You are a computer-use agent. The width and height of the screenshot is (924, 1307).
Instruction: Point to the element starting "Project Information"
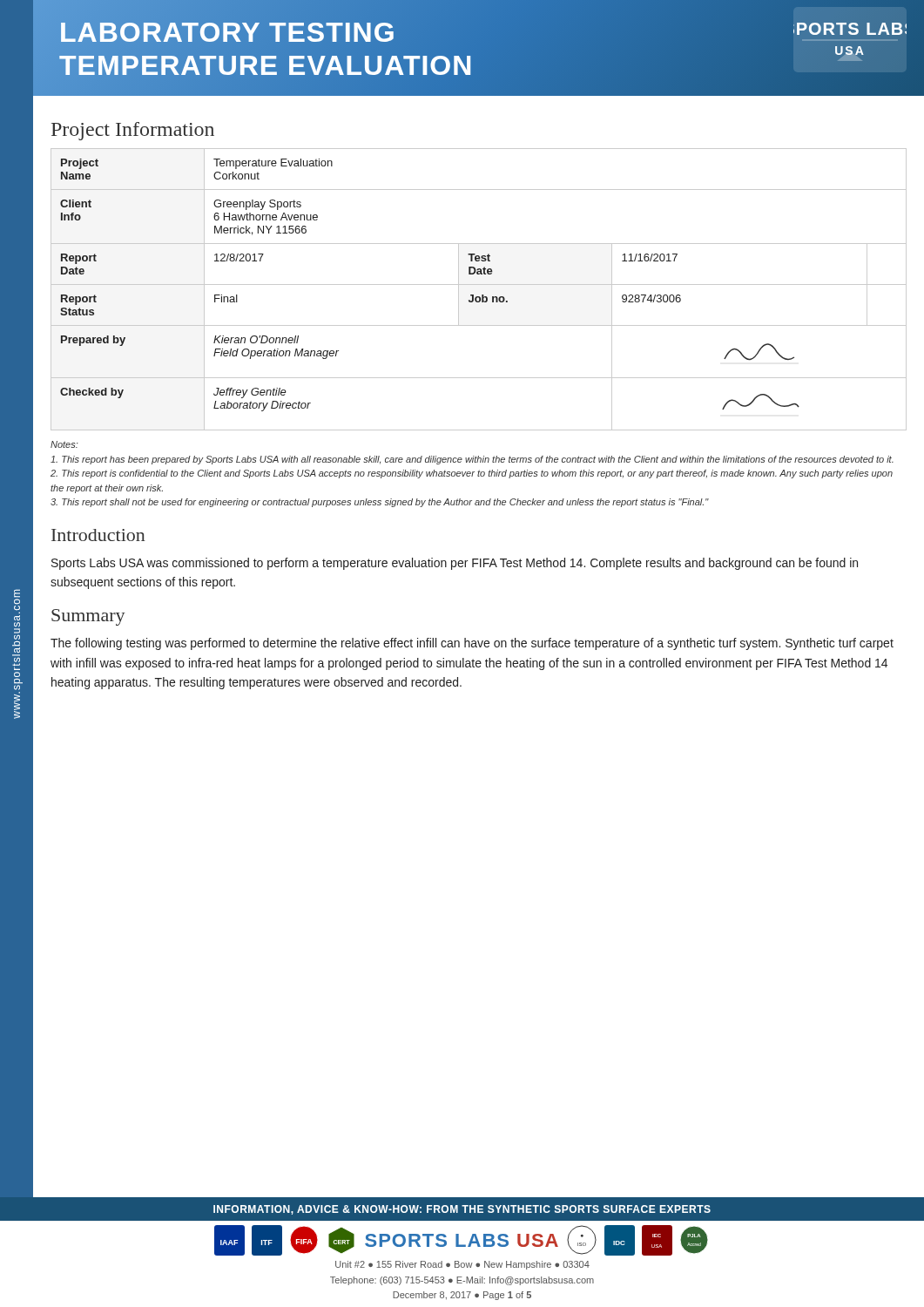(x=133, y=129)
